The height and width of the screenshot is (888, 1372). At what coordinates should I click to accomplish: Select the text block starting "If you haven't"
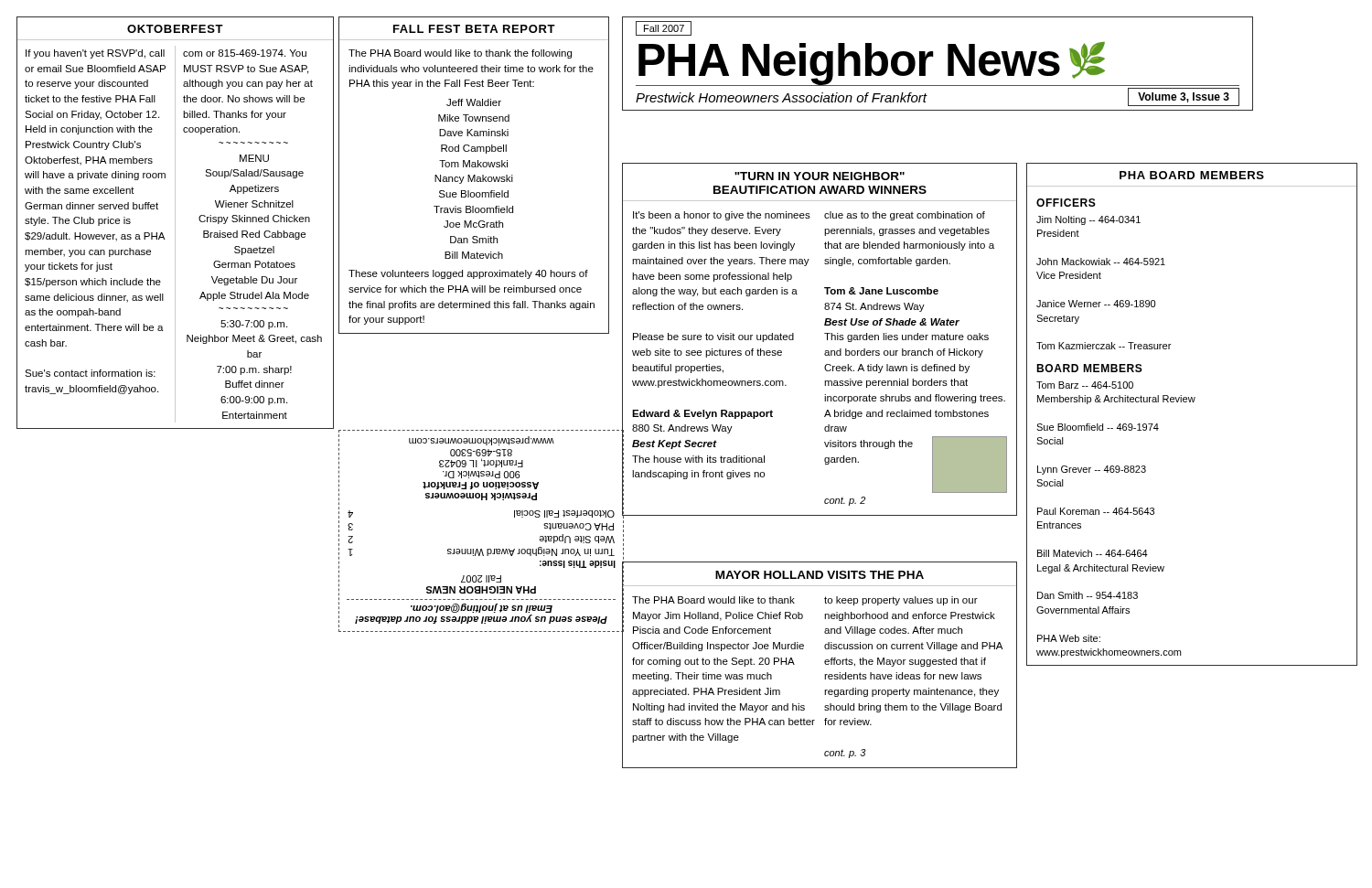95,221
